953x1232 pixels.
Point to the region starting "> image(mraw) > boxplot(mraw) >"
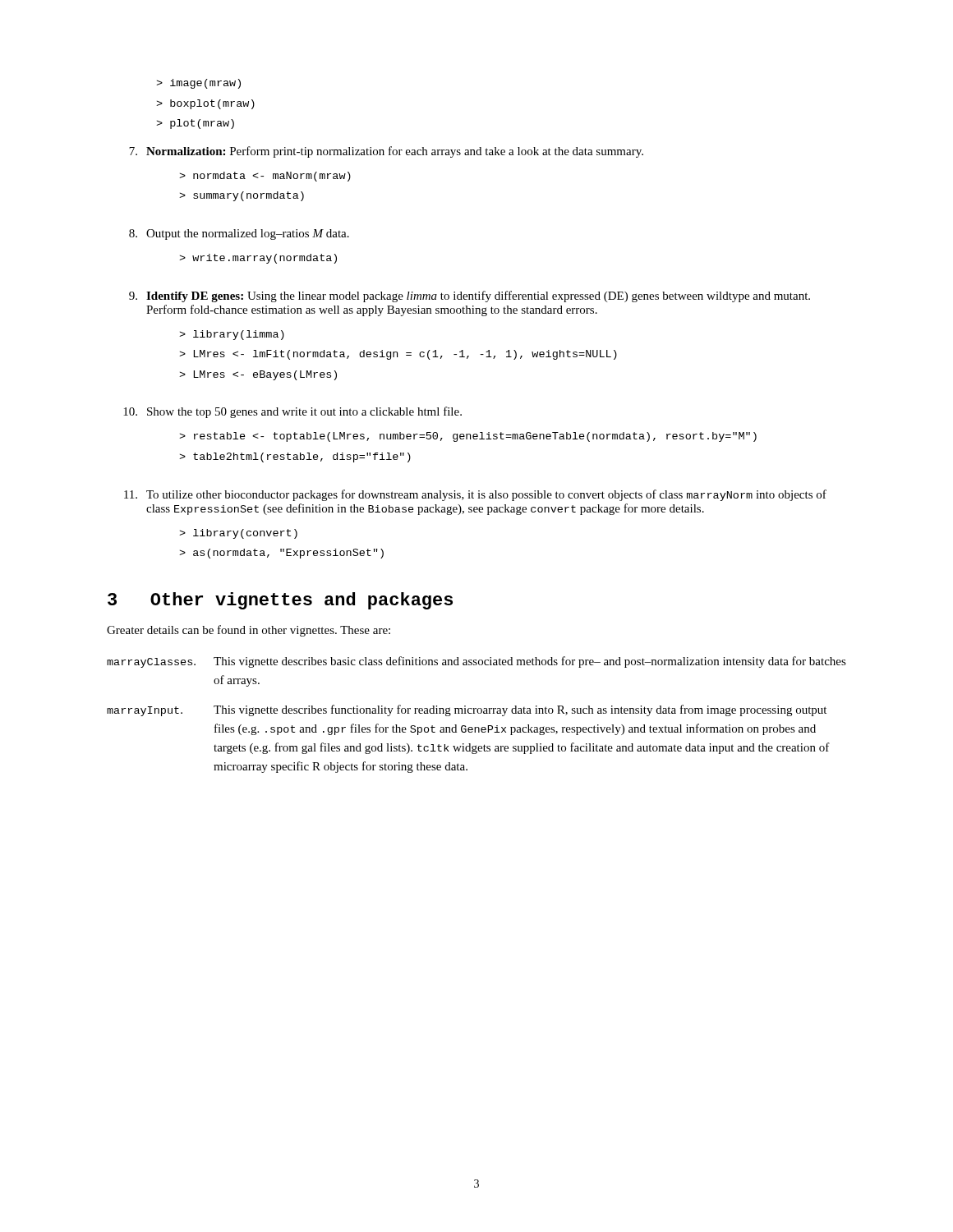tap(198, 84)
